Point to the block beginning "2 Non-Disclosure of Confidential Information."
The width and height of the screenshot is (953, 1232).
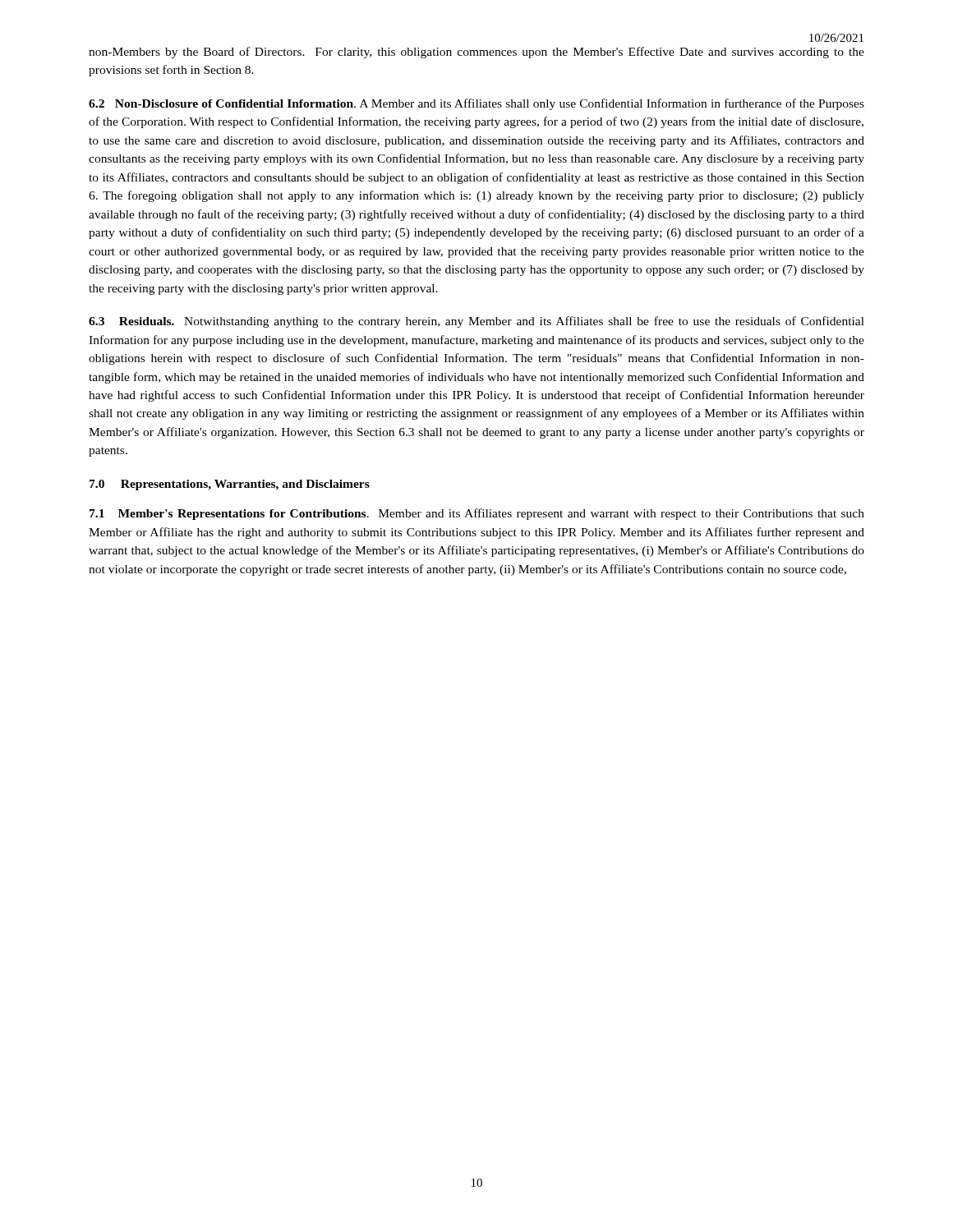pyautogui.click(x=476, y=195)
